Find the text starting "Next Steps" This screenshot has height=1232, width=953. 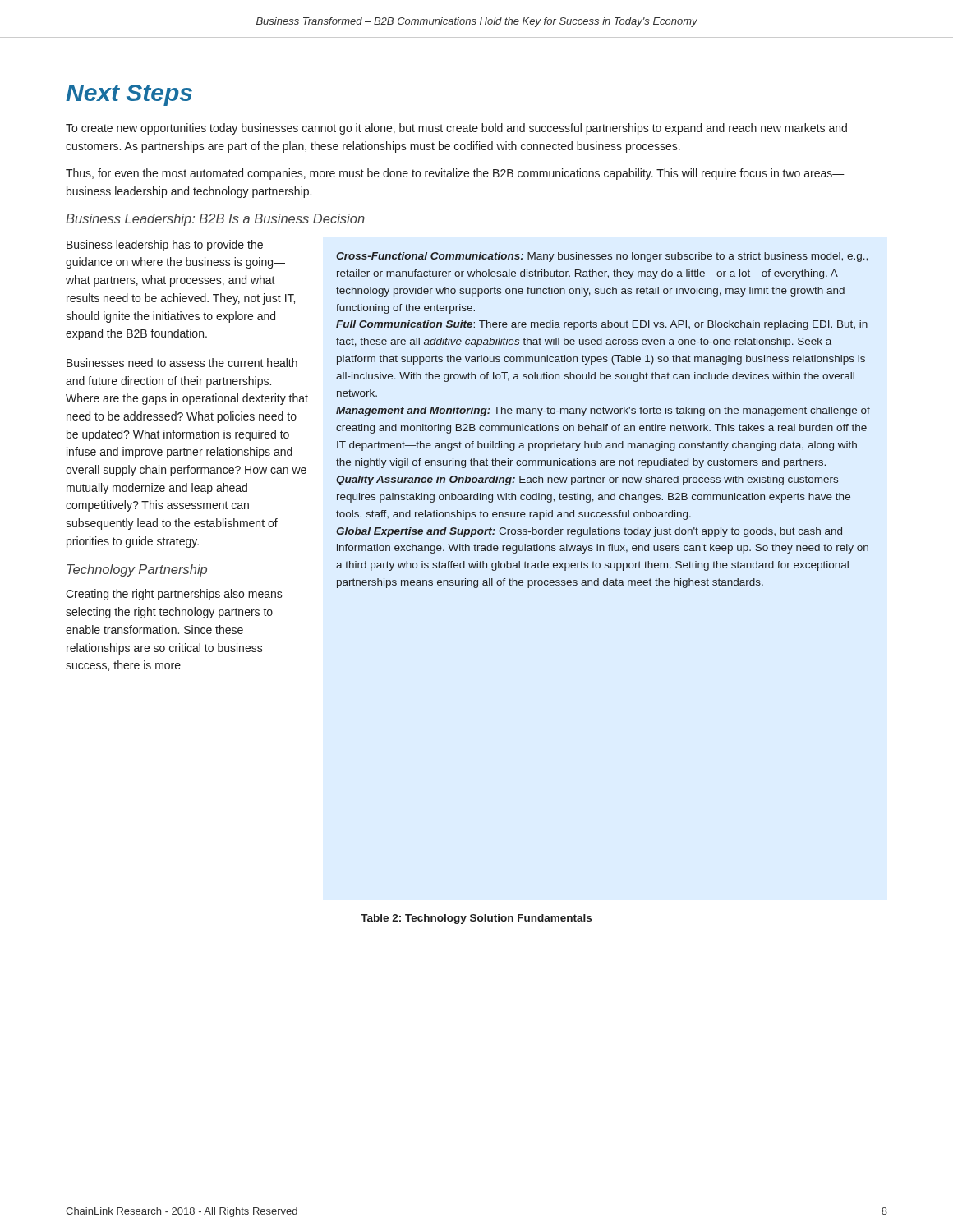(129, 92)
